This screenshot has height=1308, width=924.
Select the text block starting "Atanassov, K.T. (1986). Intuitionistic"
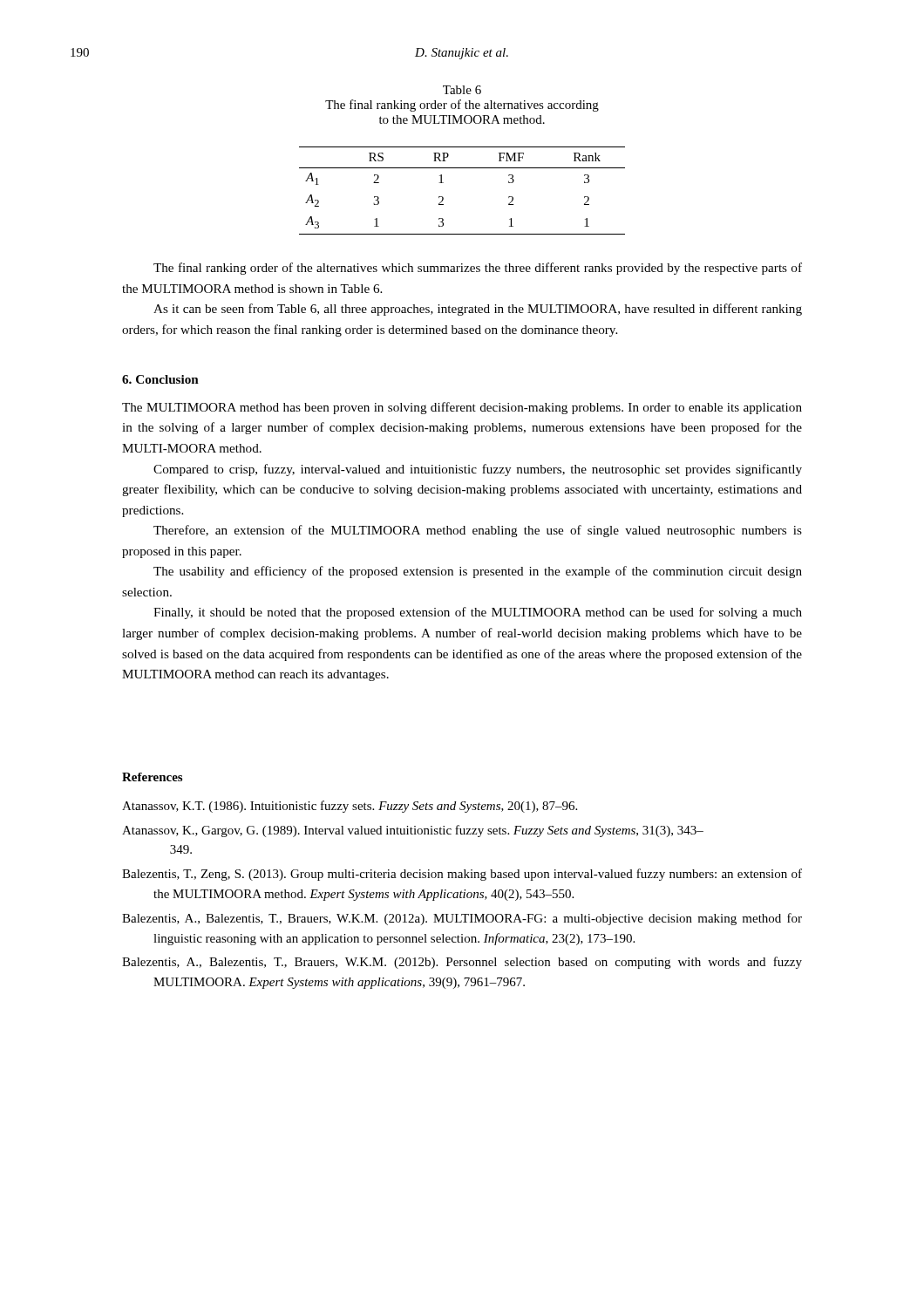(350, 806)
